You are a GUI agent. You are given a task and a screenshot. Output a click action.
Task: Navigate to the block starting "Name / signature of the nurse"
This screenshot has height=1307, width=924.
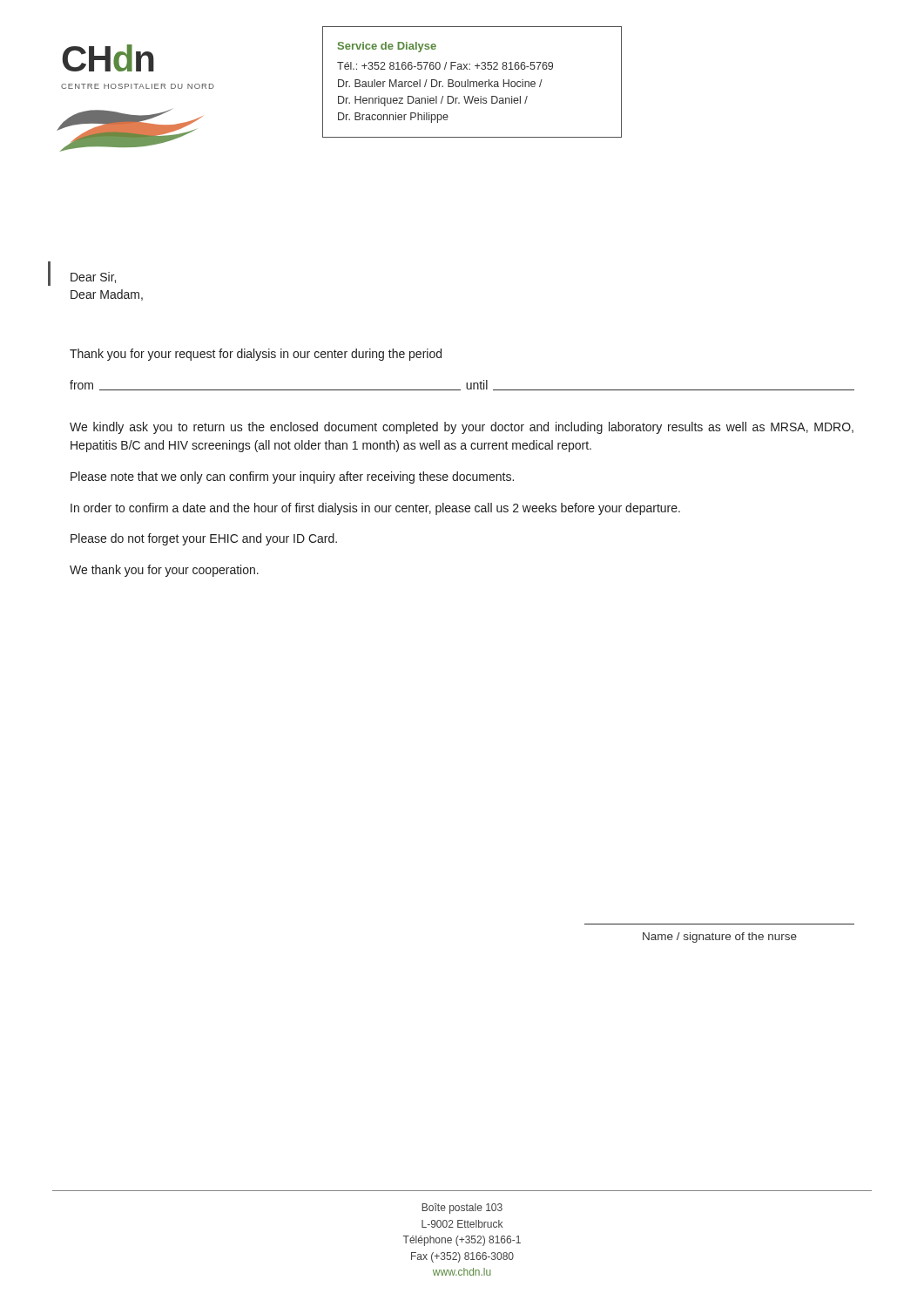click(x=719, y=936)
